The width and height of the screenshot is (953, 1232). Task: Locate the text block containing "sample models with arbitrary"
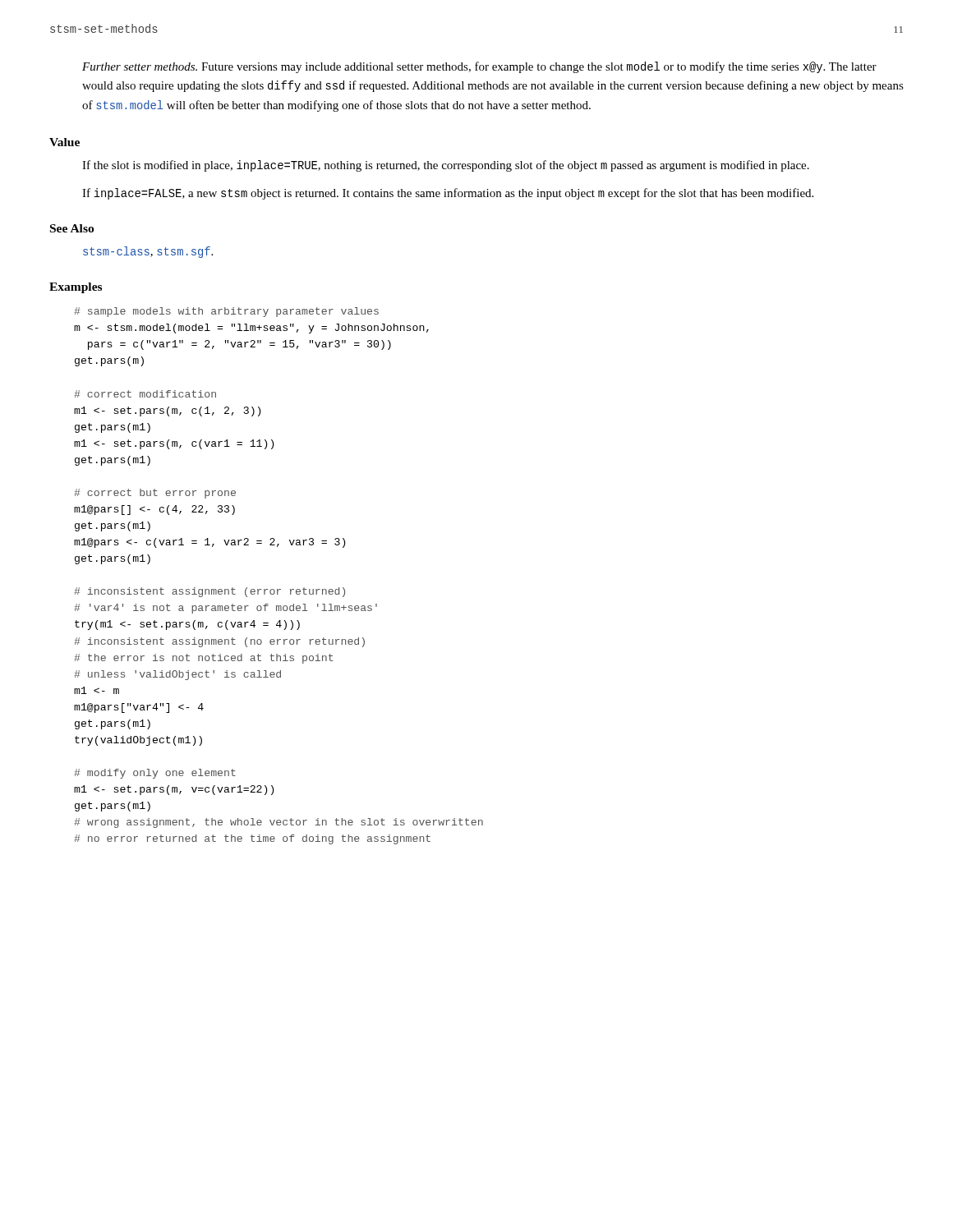226,312
